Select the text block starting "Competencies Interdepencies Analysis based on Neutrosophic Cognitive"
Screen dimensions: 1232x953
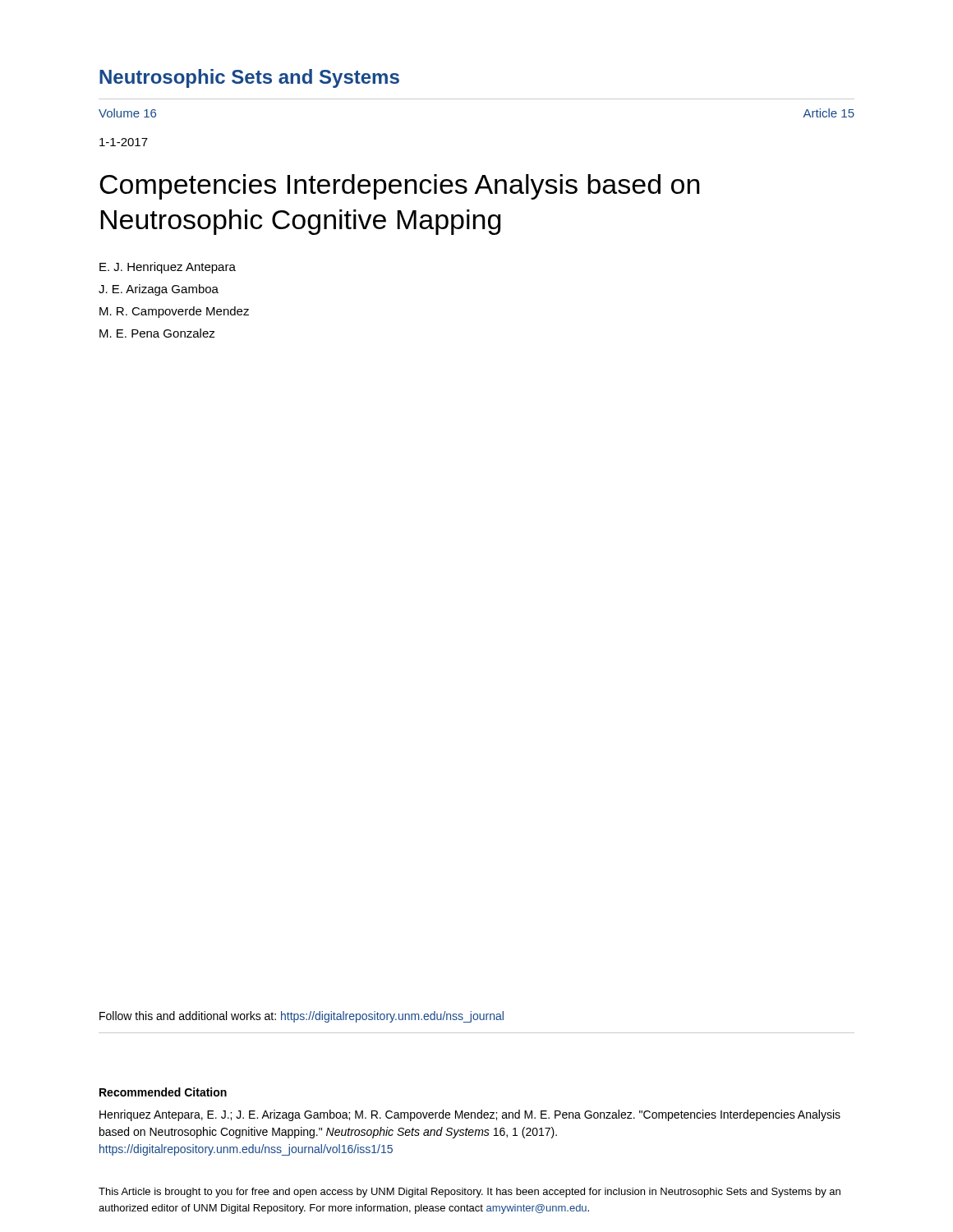[400, 201]
